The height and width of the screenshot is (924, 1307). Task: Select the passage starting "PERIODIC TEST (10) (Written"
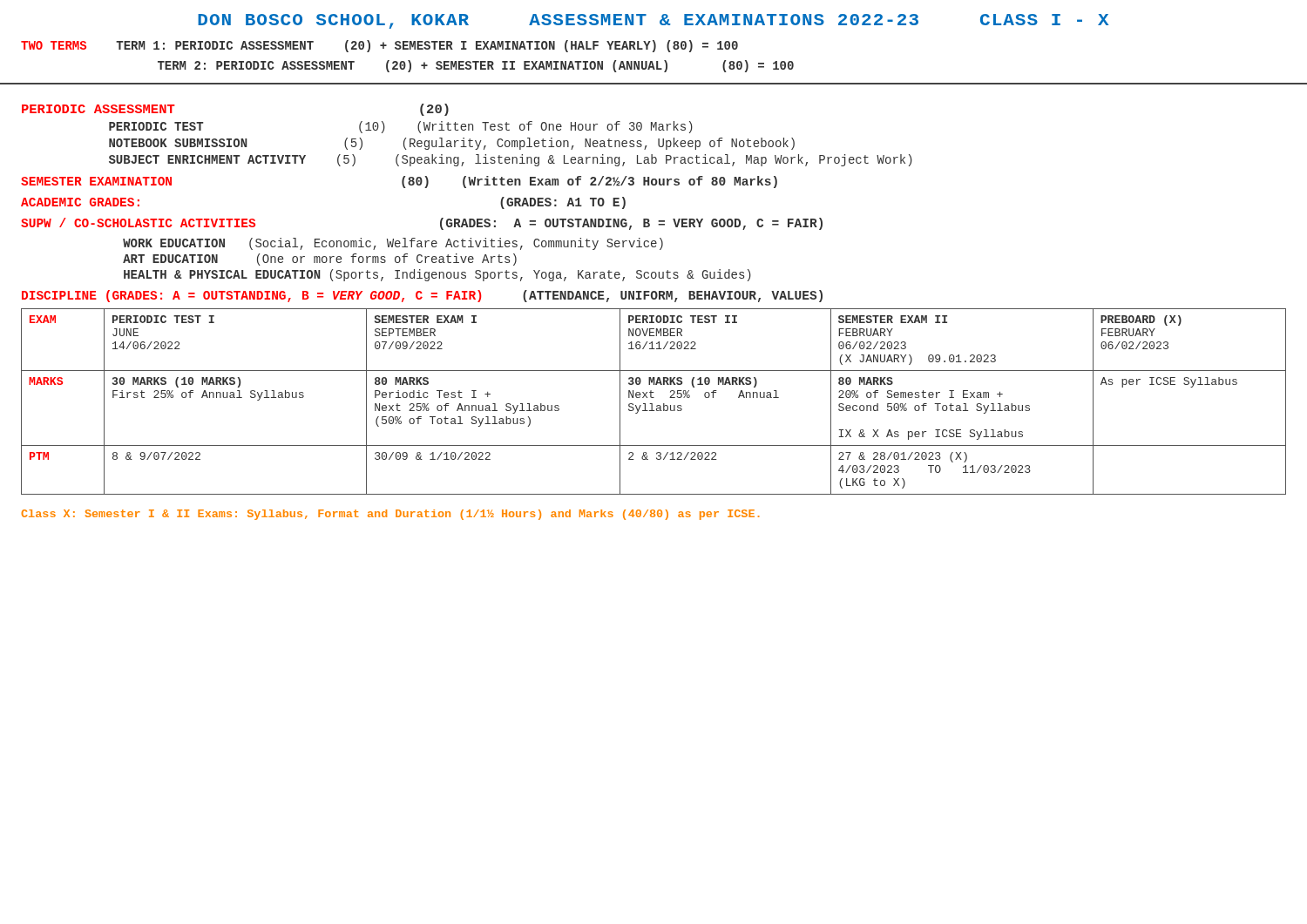[x=379, y=127]
